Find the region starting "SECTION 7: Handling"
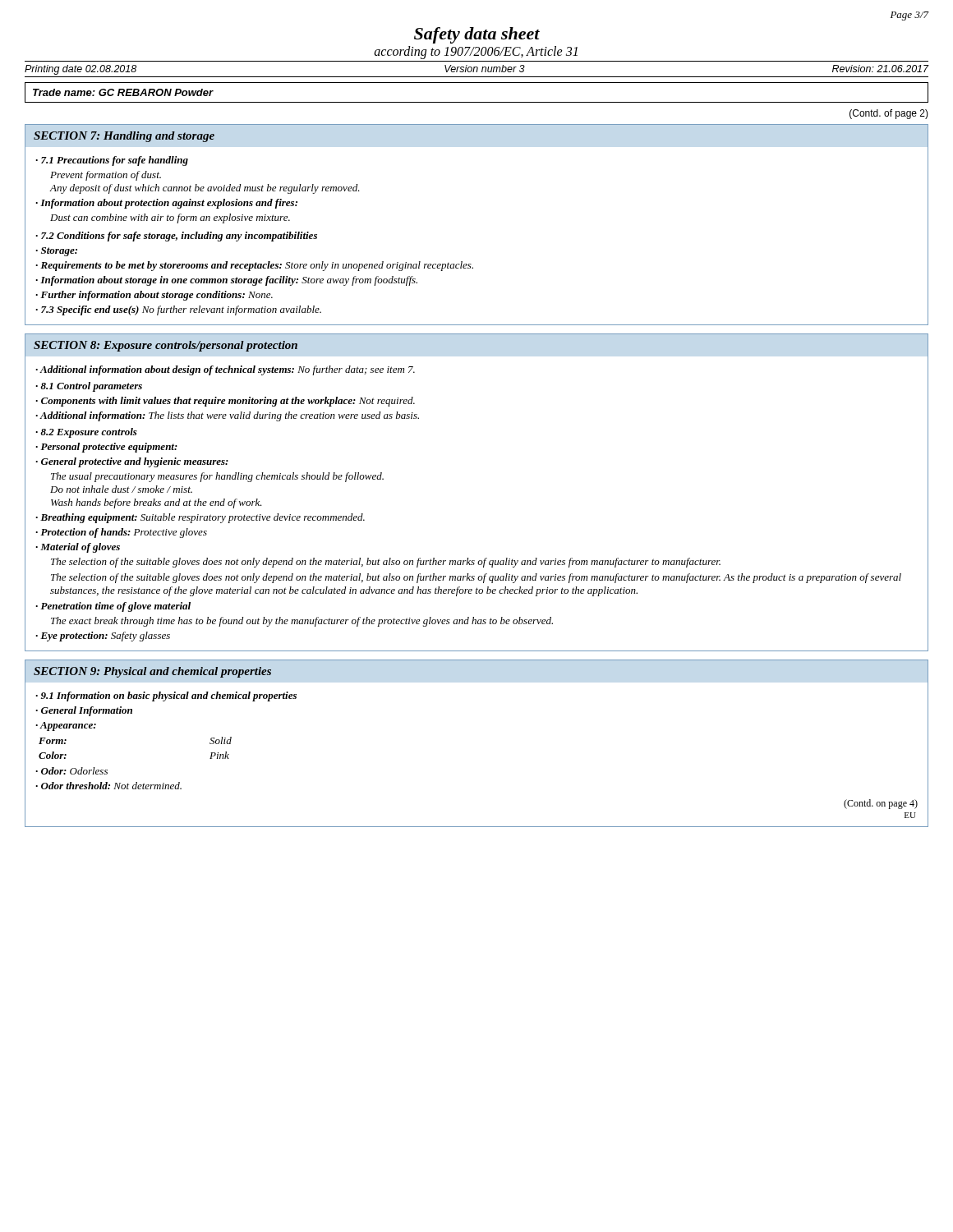The image size is (953, 1232). (x=124, y=136)
